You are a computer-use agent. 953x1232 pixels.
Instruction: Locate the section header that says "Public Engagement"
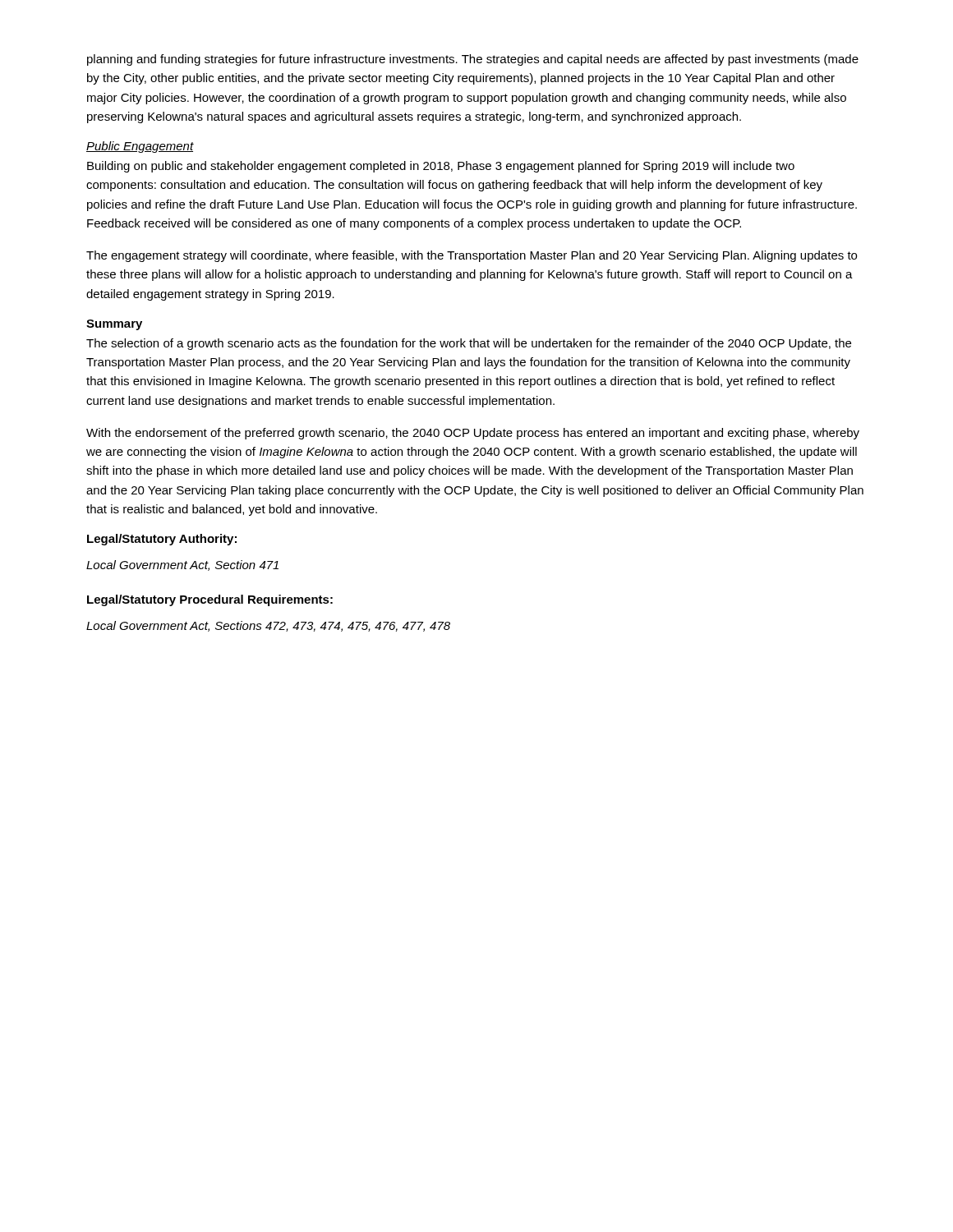click(x=140, y=146)
